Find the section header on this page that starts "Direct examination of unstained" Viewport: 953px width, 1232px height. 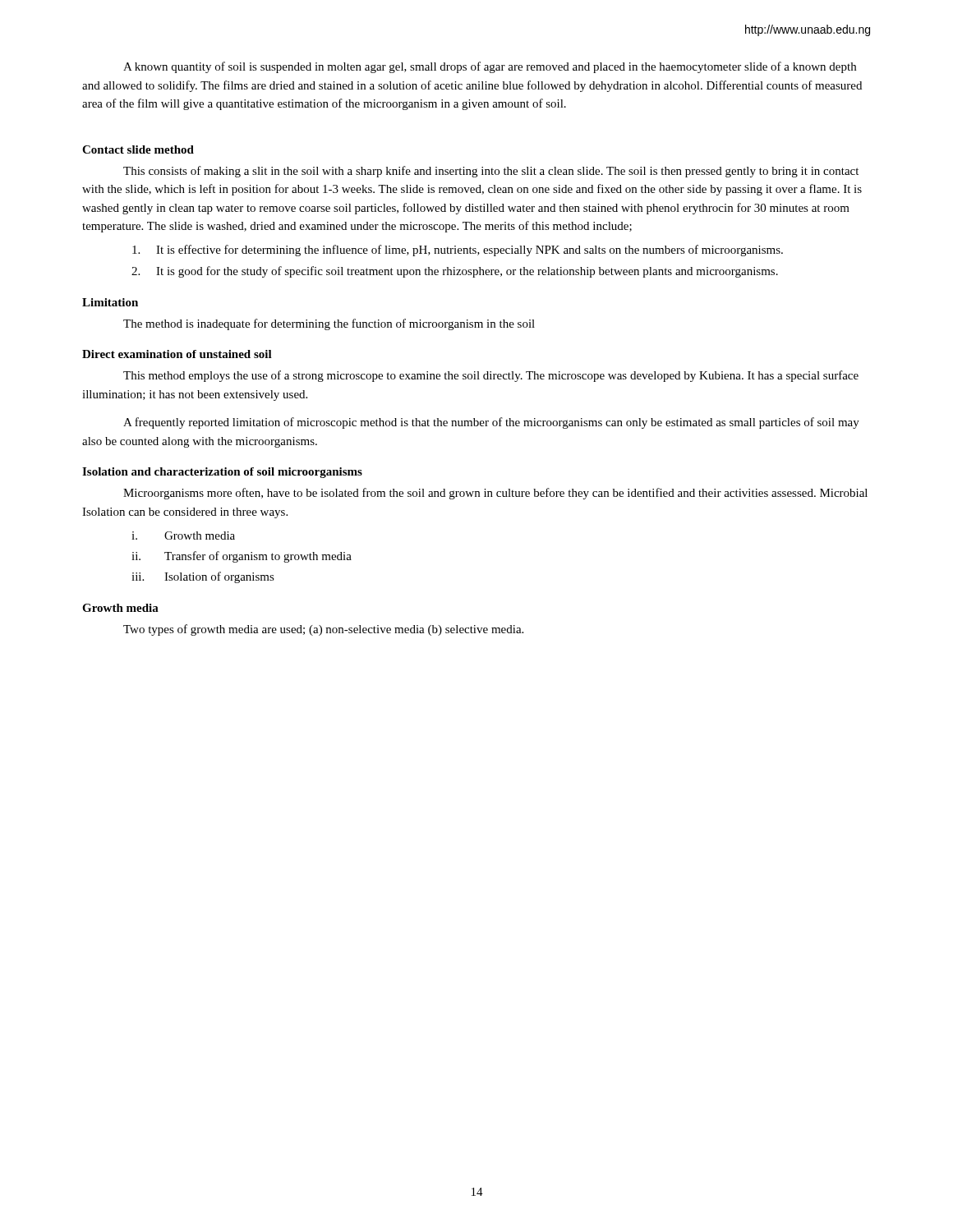177,354
